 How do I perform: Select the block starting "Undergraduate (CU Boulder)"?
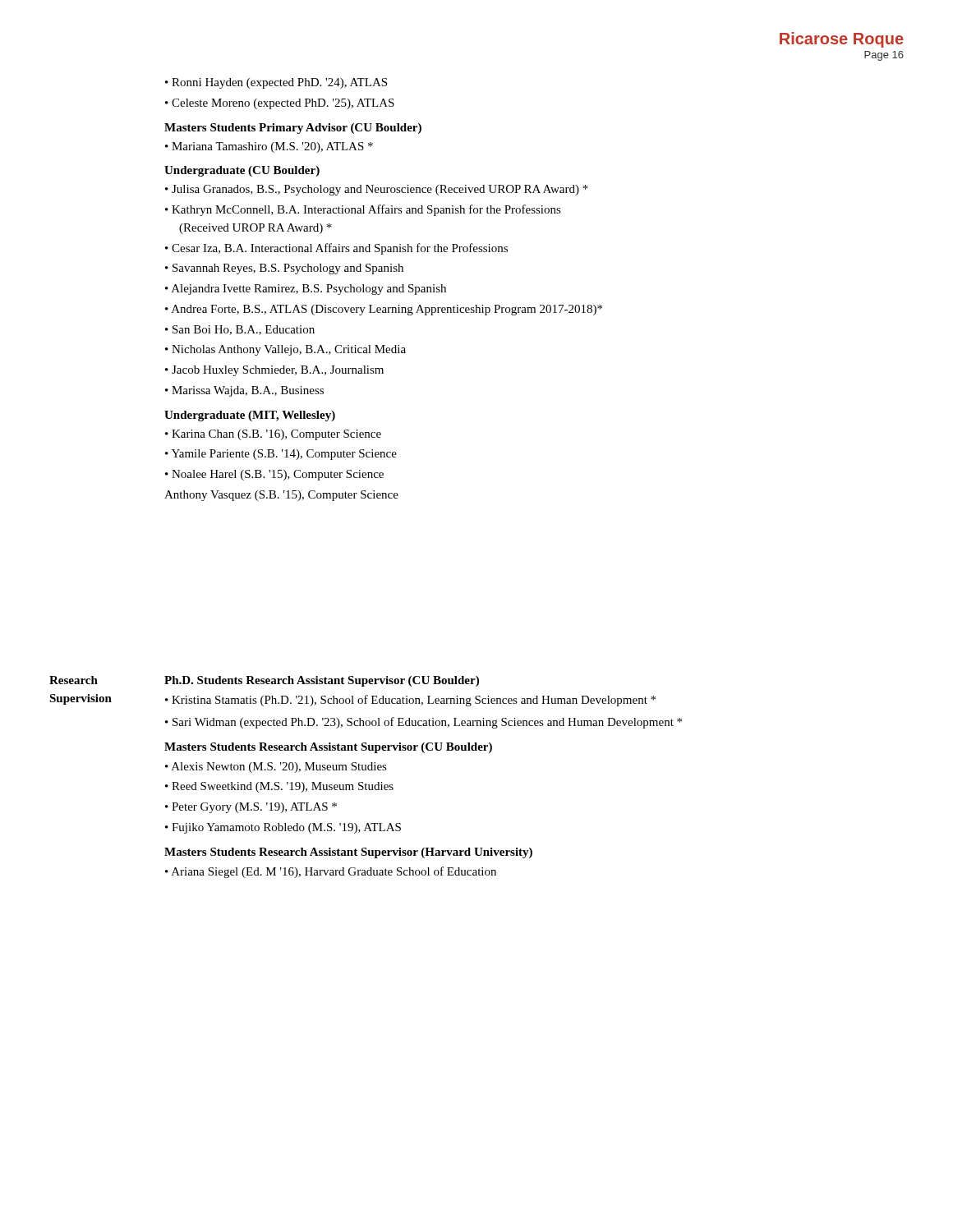click(242, 170)
